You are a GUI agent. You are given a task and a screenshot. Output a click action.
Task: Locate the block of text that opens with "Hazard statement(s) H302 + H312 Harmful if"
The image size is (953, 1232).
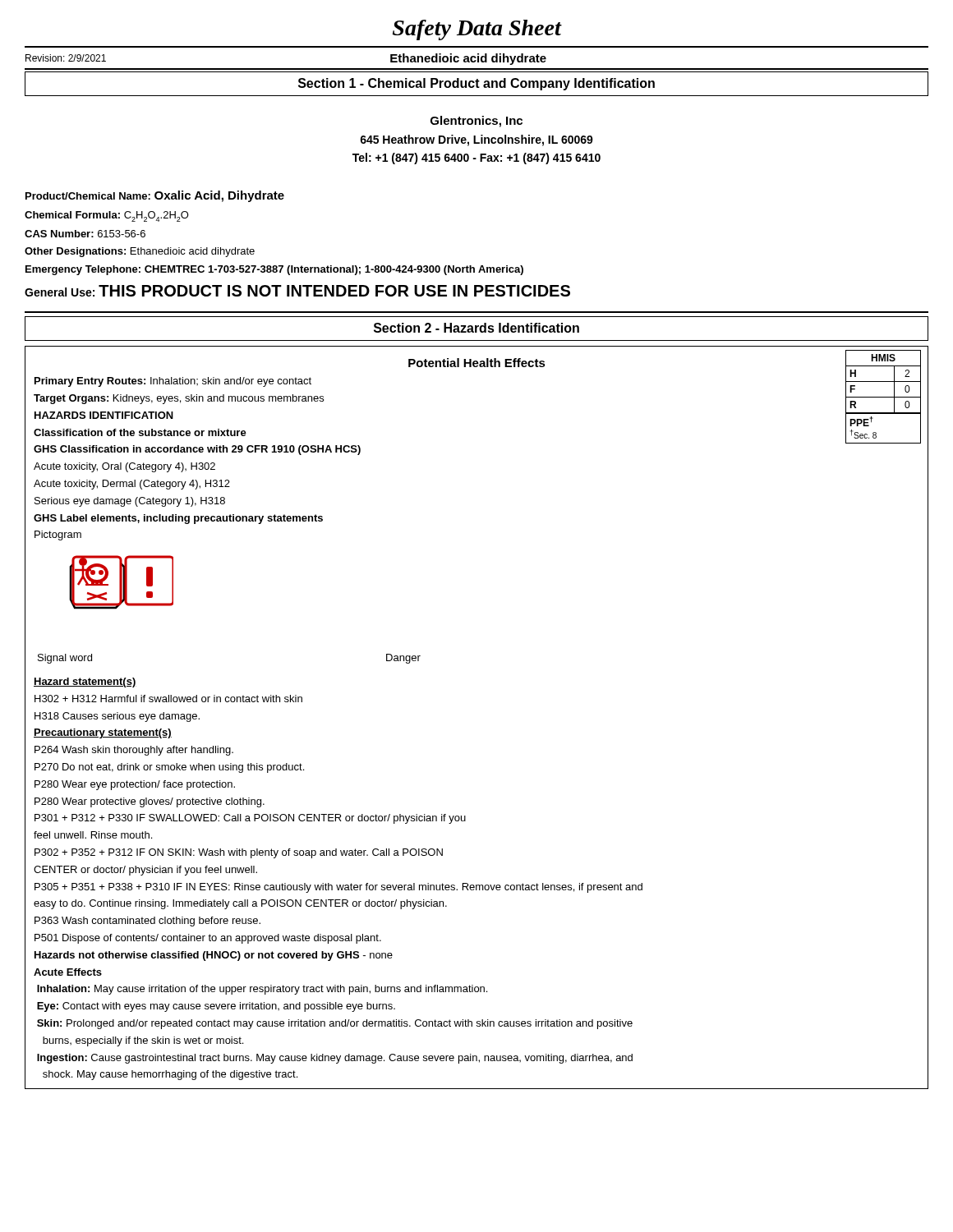[476, 878]
